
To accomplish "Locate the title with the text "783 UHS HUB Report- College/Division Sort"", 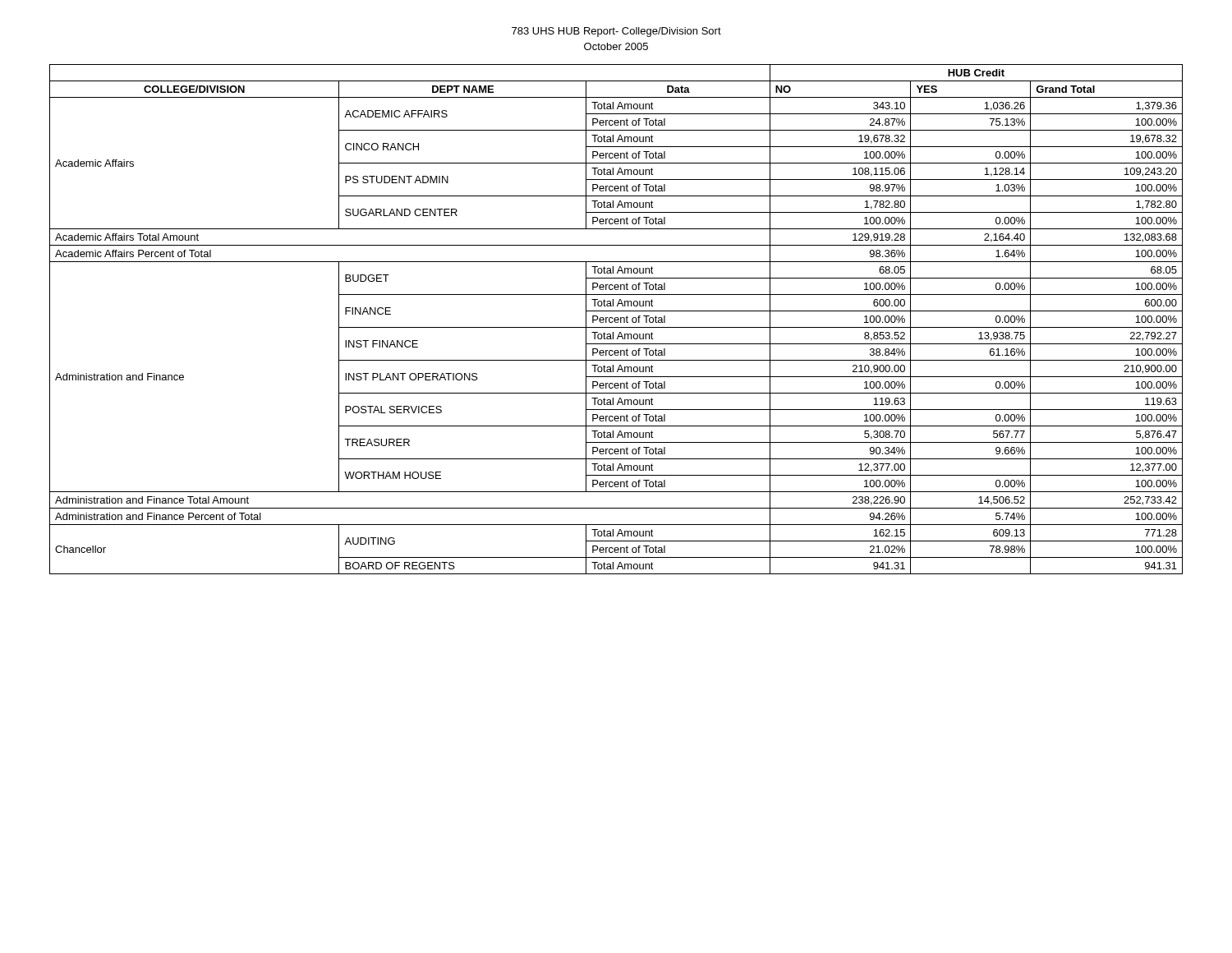I will point(616,31).
